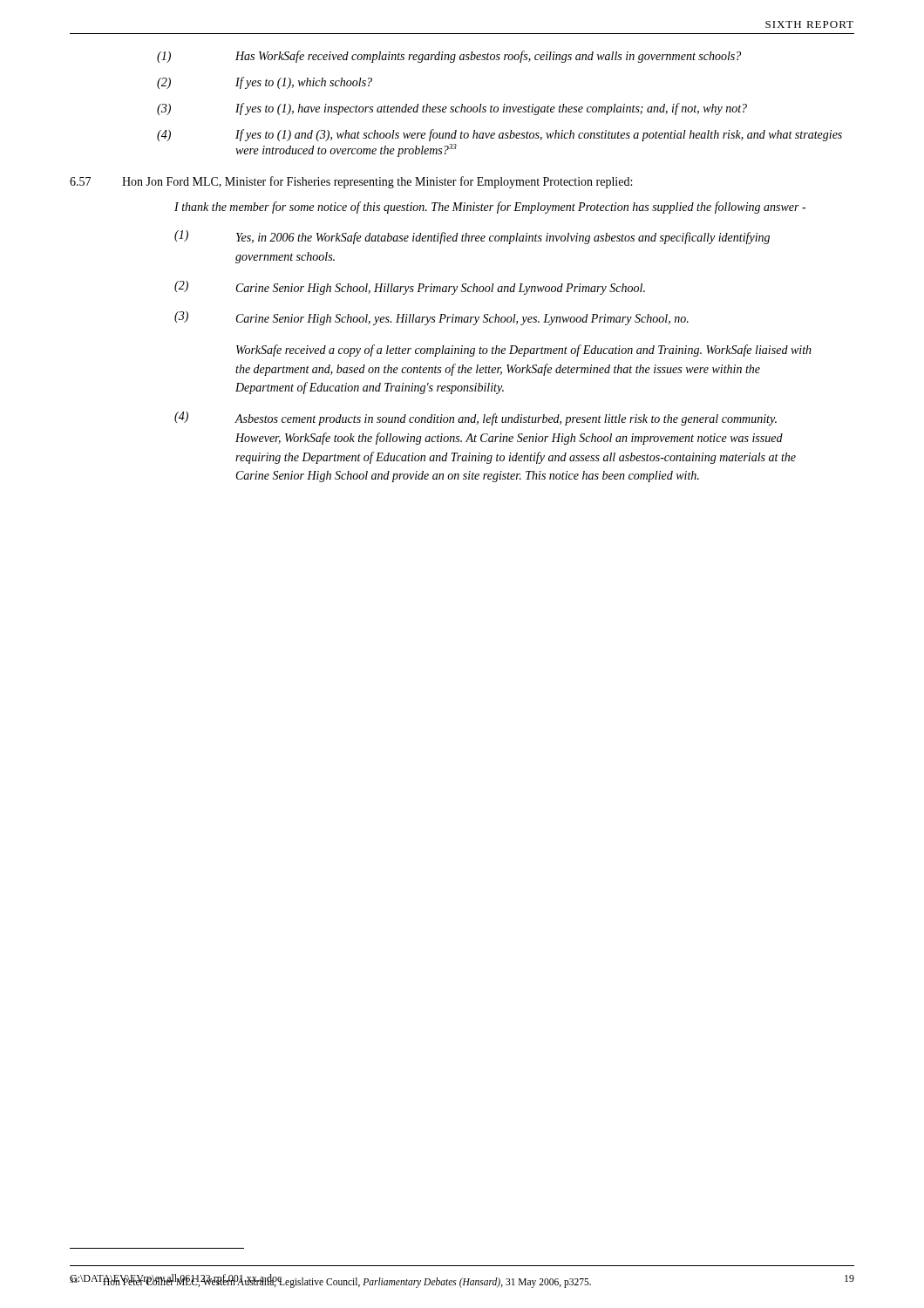Select the list item with the text "(2) Carine Senior"

[497, 288]
